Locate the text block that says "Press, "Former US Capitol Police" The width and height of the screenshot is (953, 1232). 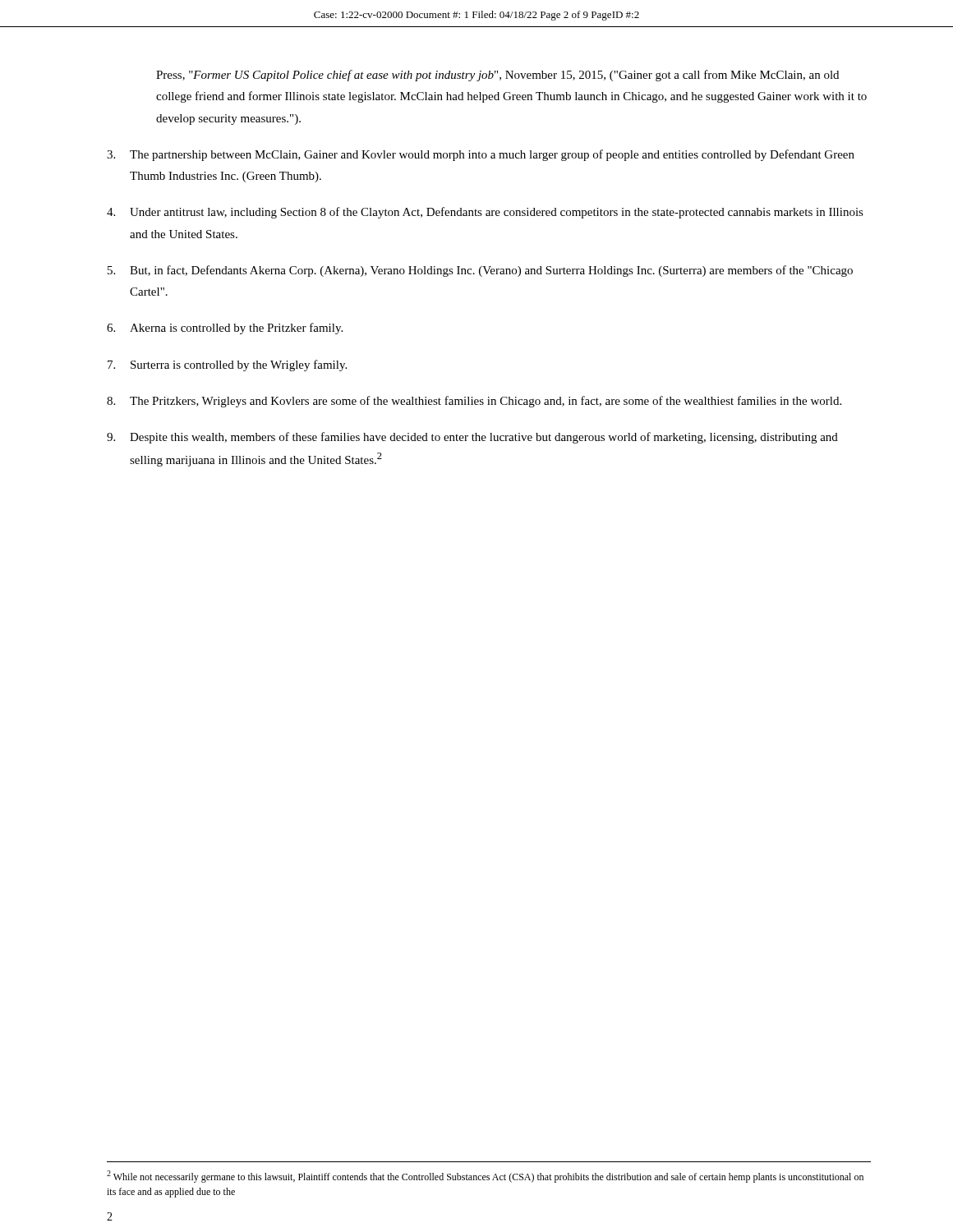click(x=512, y=96)
